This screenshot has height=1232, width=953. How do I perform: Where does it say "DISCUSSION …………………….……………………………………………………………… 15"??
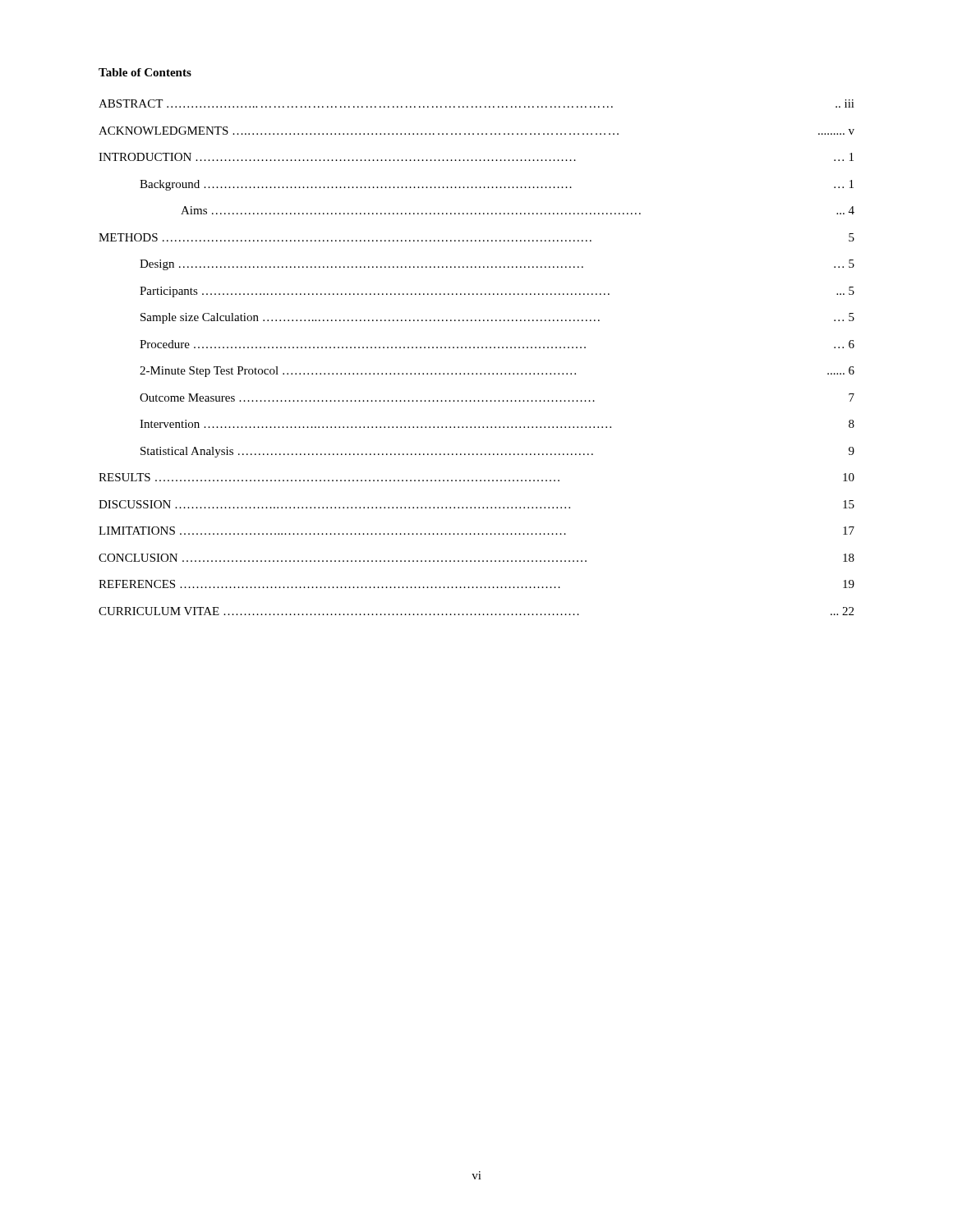(476, 504)
